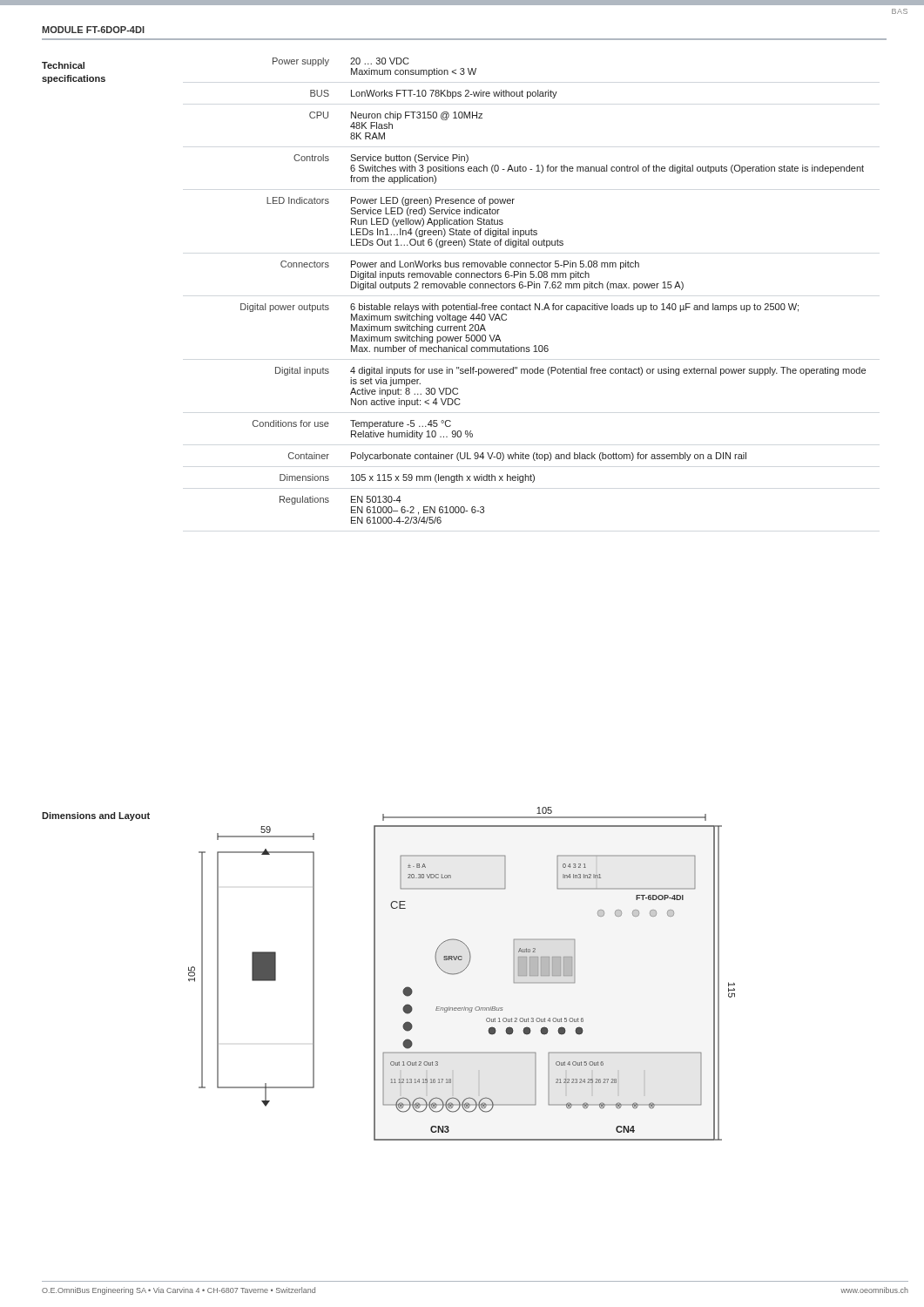This screenshot has height=1307, width=924.
Task: Find the table that mentions "Polycarbonate container (UL"
Action: coord(531,291)
